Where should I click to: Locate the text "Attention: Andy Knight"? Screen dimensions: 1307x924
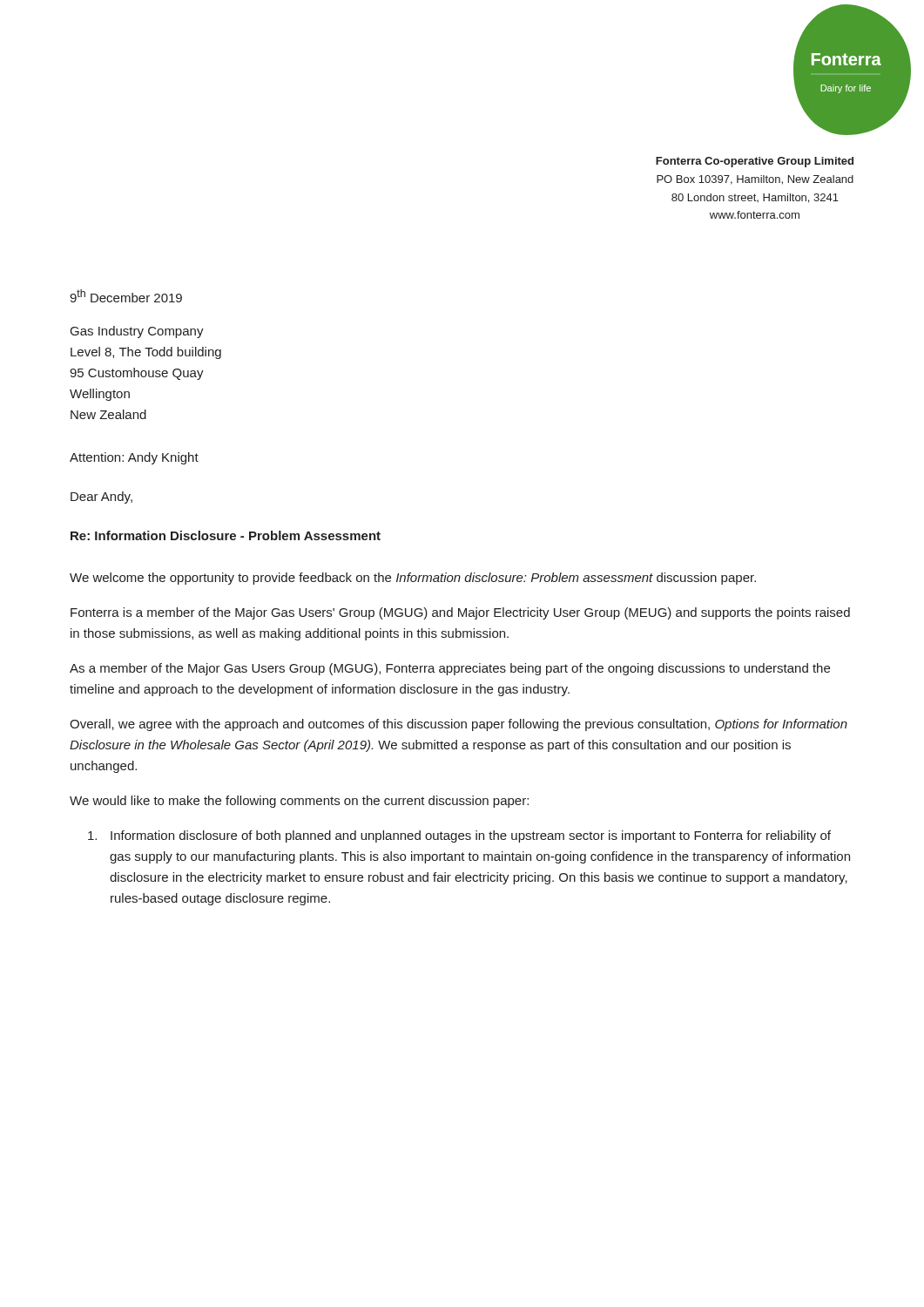[x=134, y=457]
